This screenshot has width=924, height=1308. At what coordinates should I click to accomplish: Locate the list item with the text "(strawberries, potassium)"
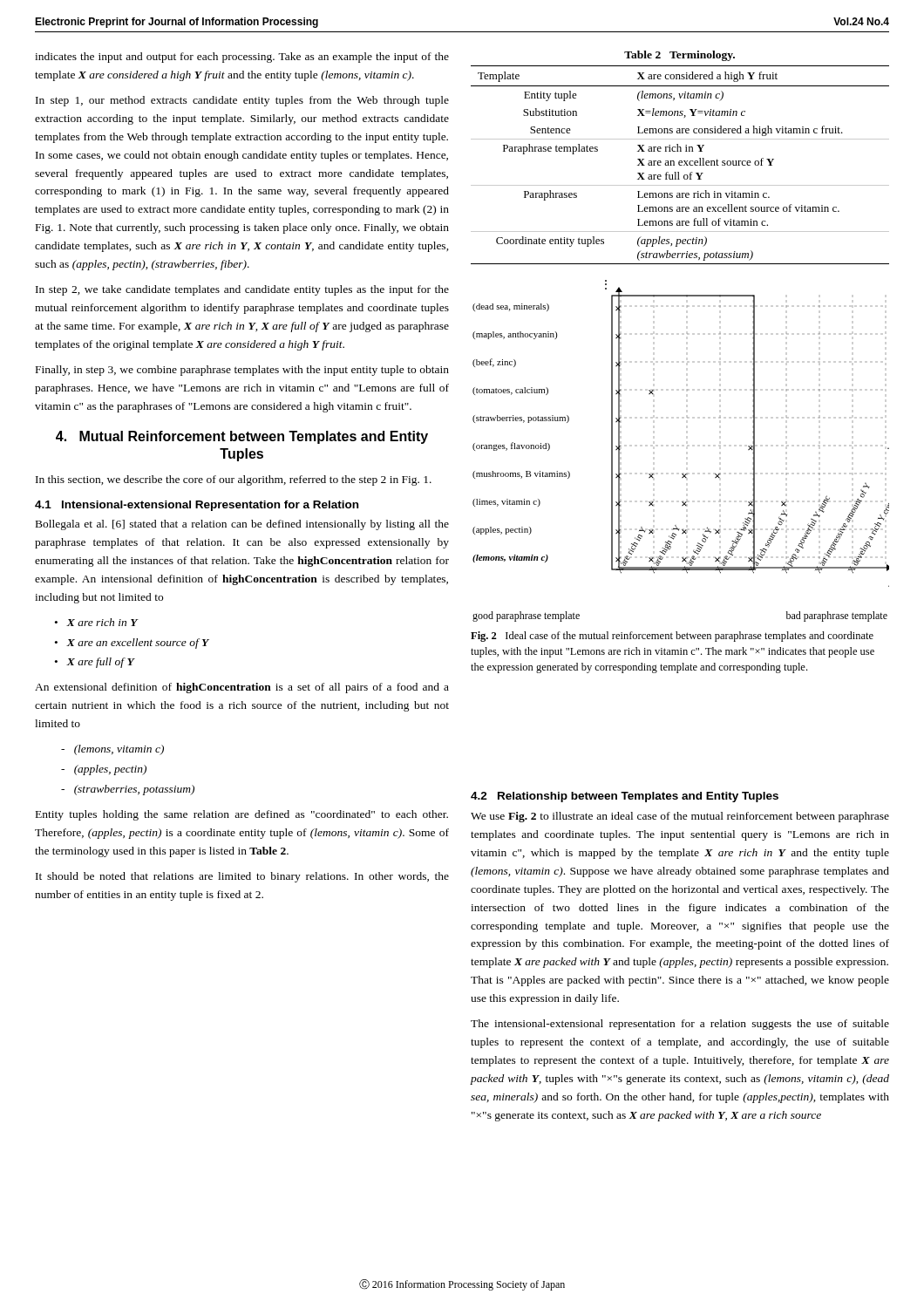(x=128, y=789)
